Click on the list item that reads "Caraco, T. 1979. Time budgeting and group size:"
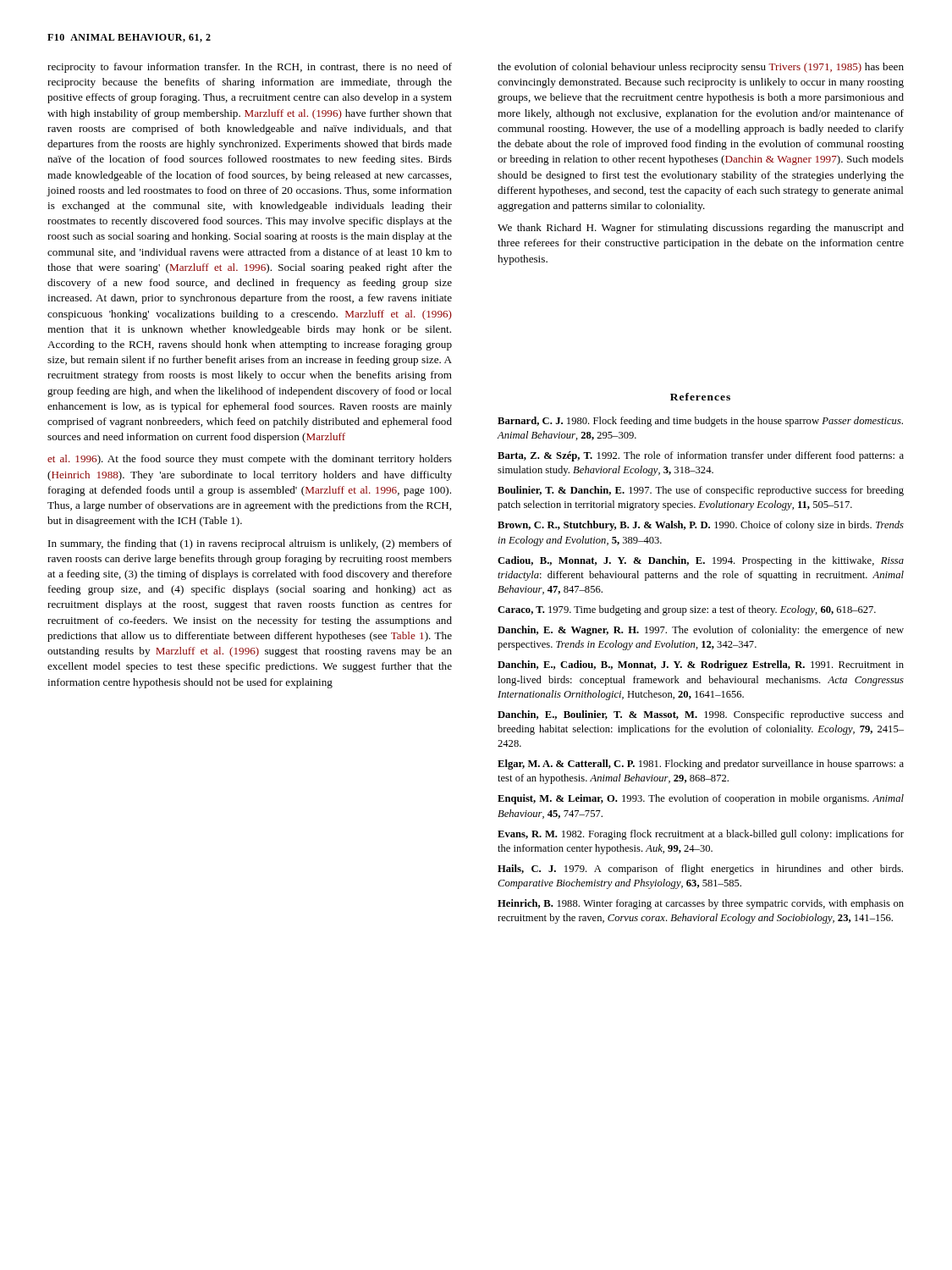This screenshot has height=1270, width=952. pyautogui.click(x=687, y=610)
